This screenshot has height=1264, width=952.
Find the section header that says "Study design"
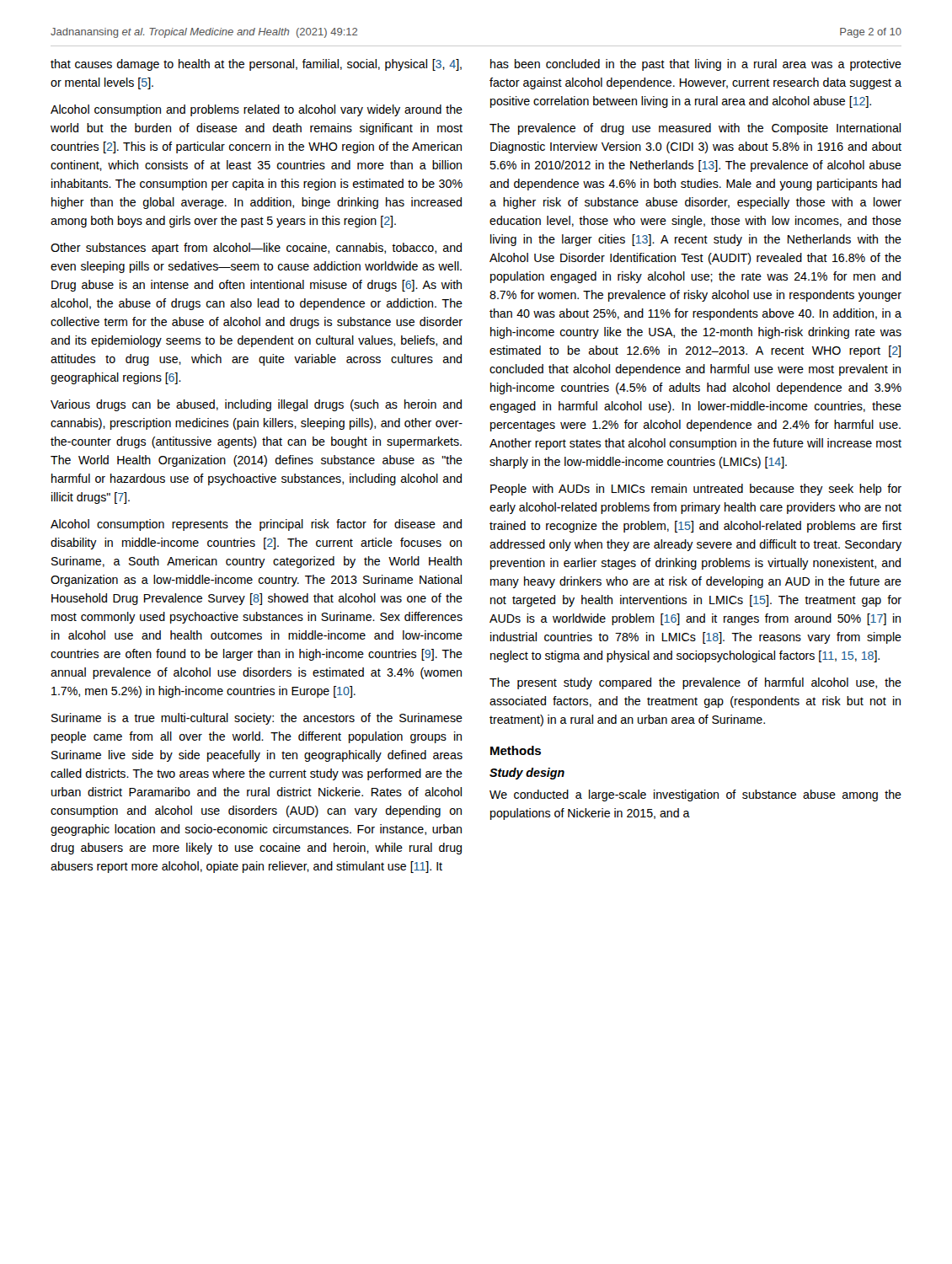pyautogui.click(x=527, y=773)
